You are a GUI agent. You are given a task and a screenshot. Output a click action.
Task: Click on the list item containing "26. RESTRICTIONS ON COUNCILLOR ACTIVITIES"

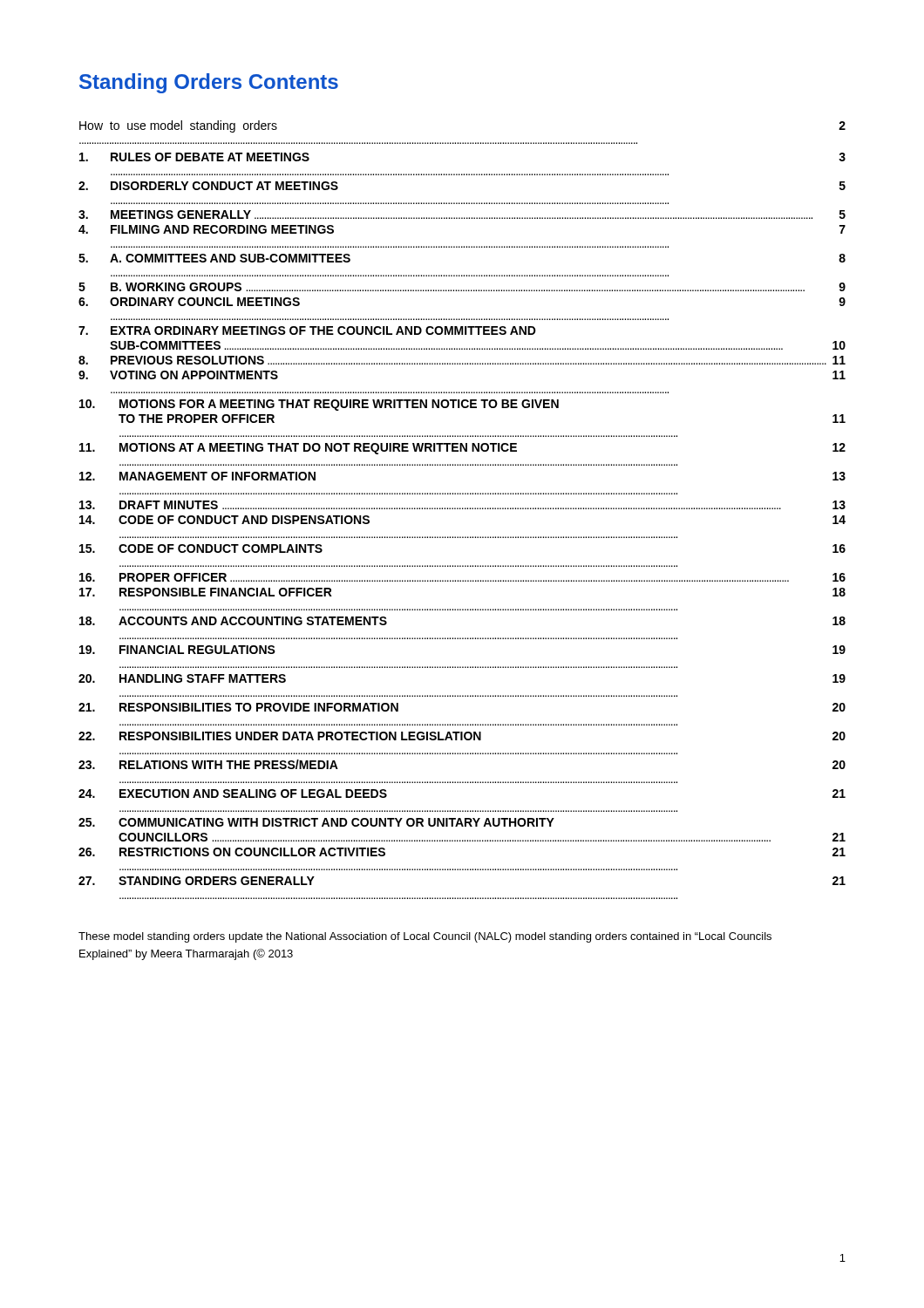click(462, 859)
